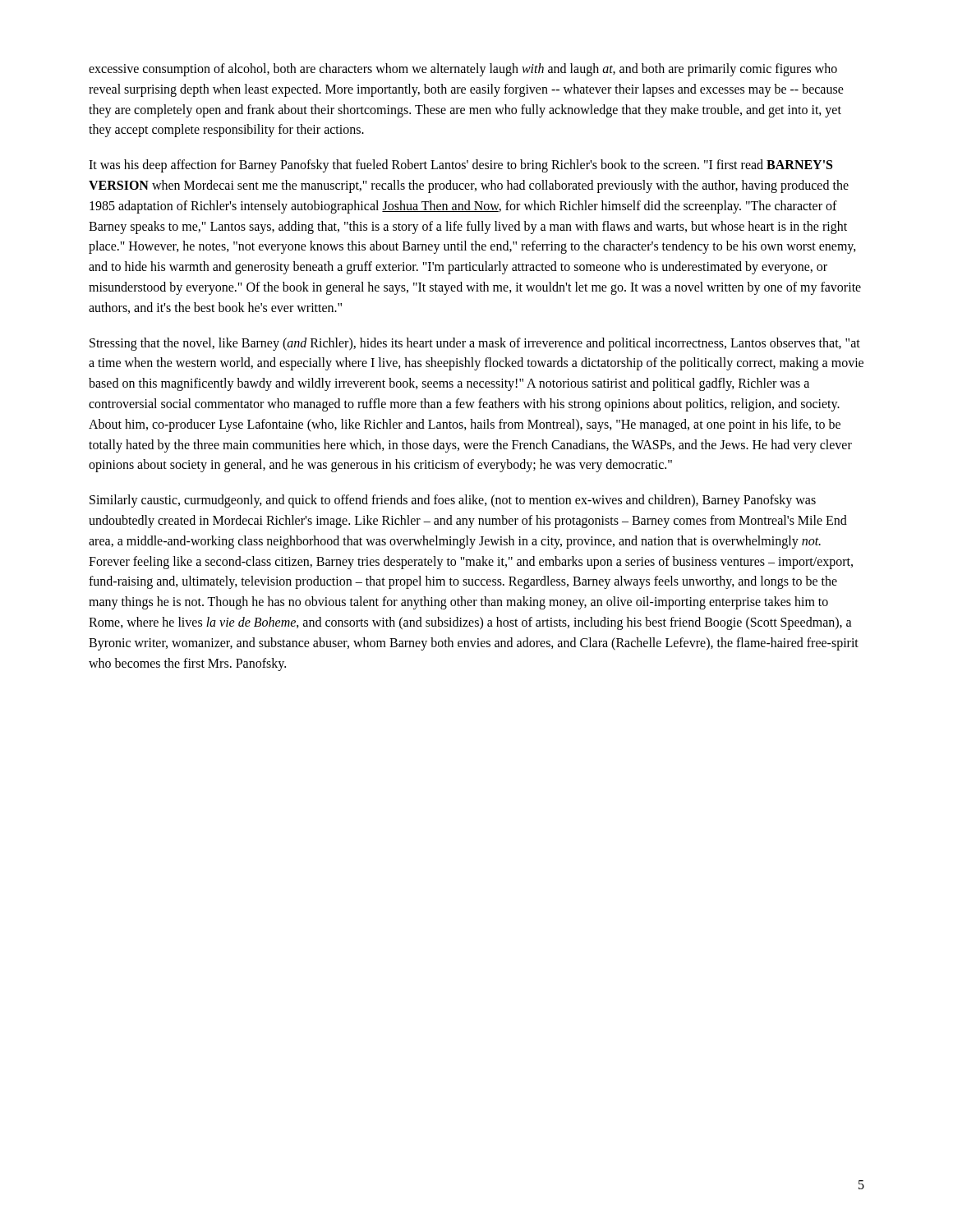Where is the passage that starts "Stressing that the novel, like Barney"?
Viewport: 953px width, 1232px height.
476,404
